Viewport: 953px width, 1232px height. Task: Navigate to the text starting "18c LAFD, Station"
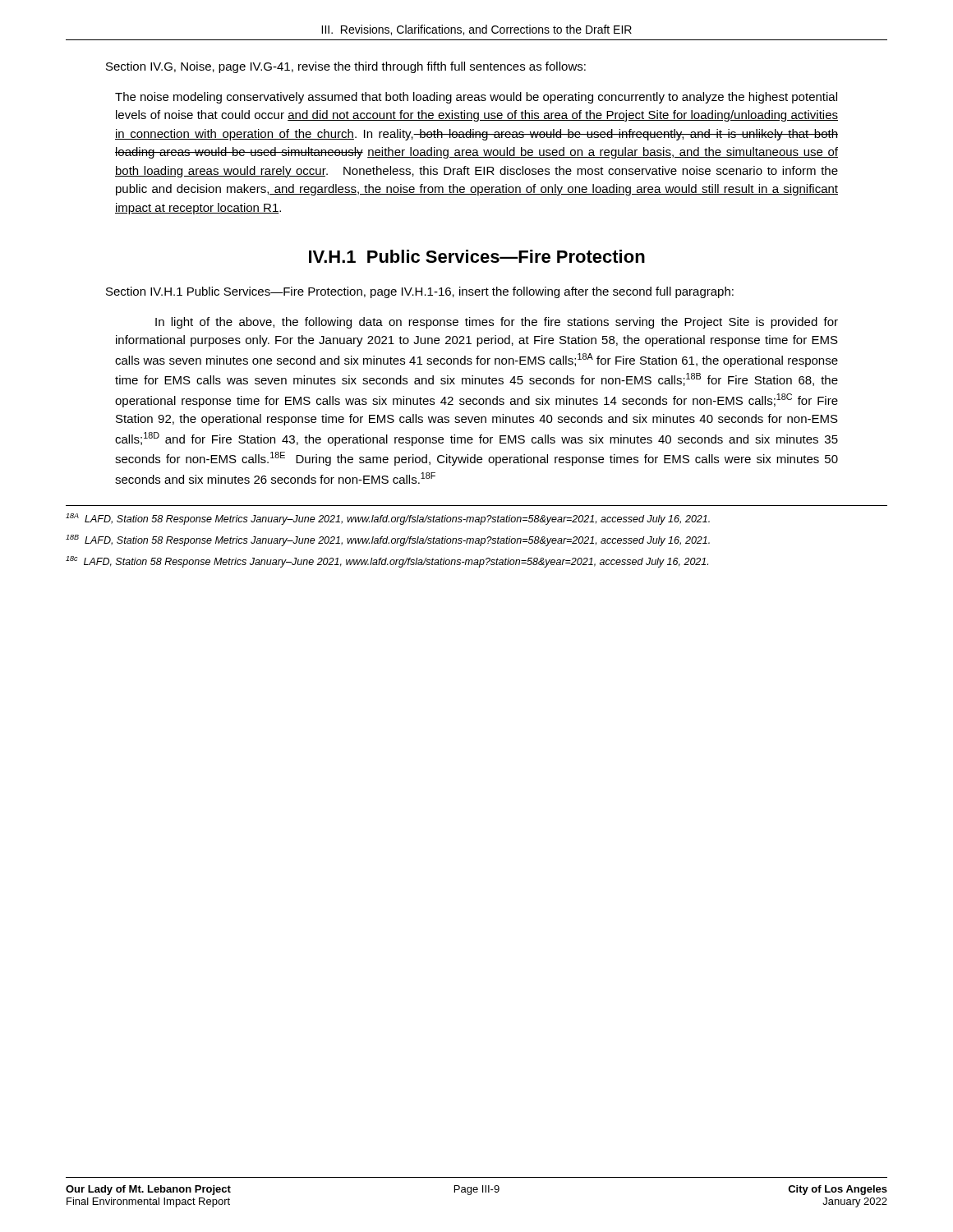[x=388, y=561]
